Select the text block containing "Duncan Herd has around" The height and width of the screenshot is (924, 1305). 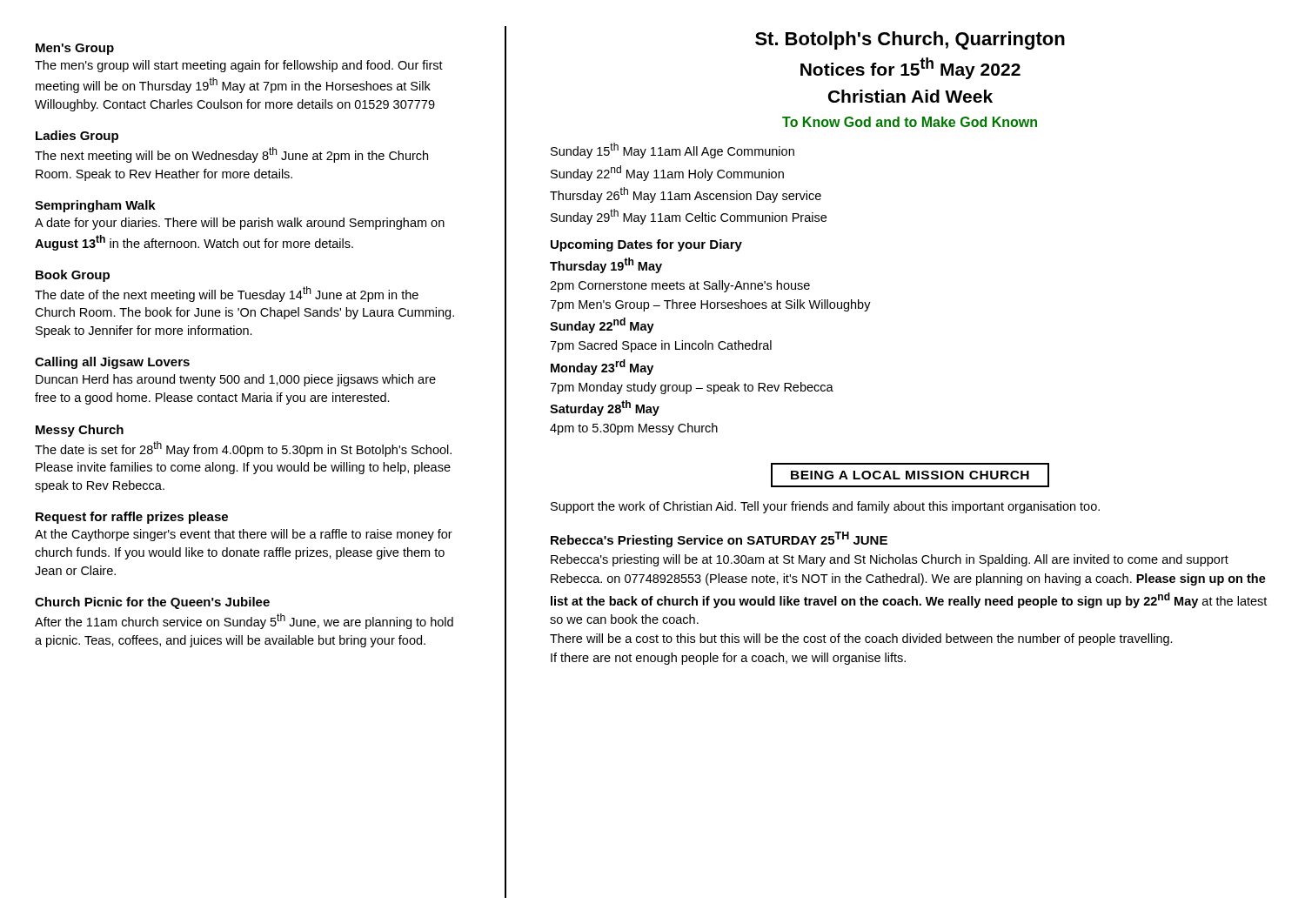pos(235,389)
